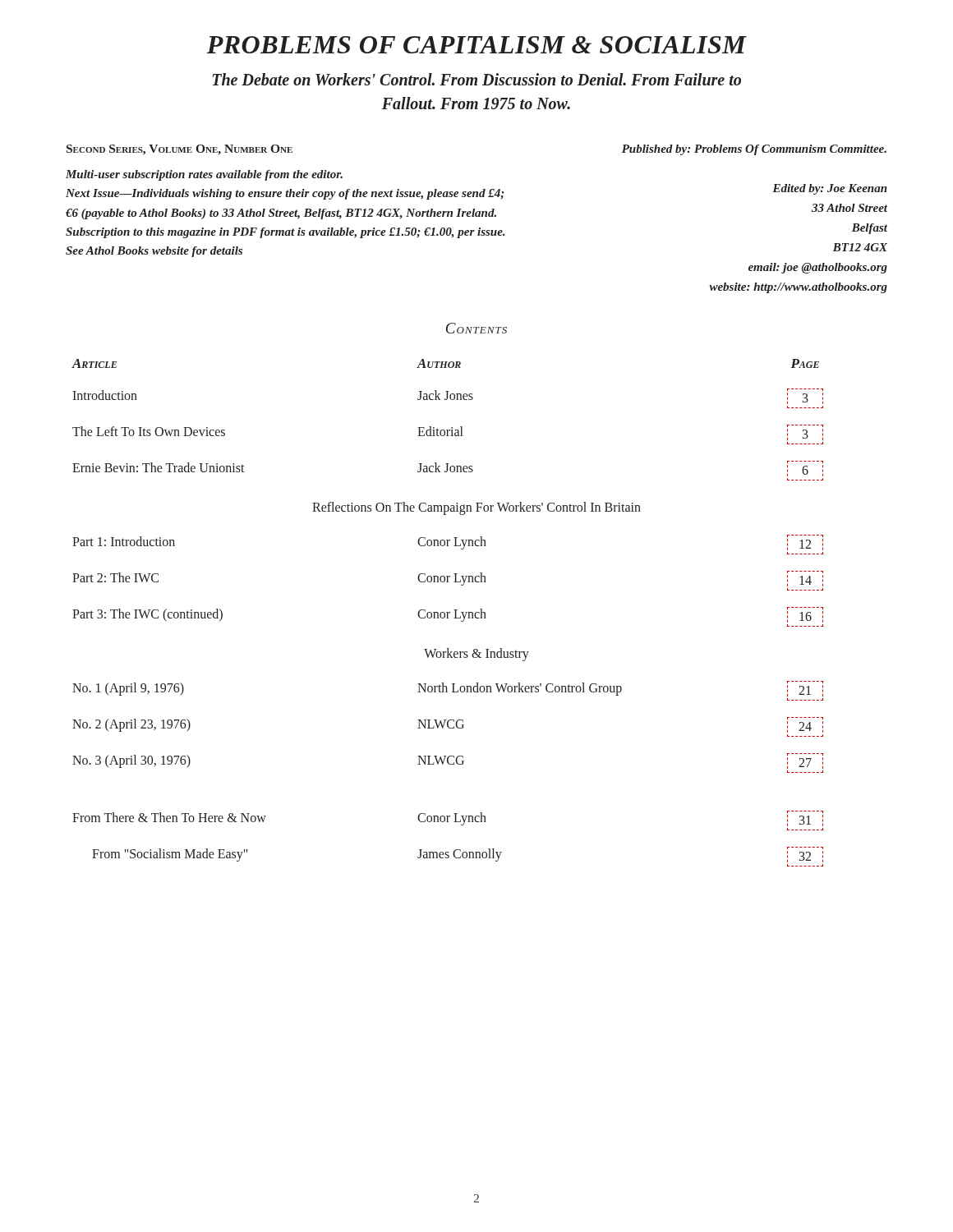Select the section header
The image size is (953, 1232).
click(x=476, y=328)
